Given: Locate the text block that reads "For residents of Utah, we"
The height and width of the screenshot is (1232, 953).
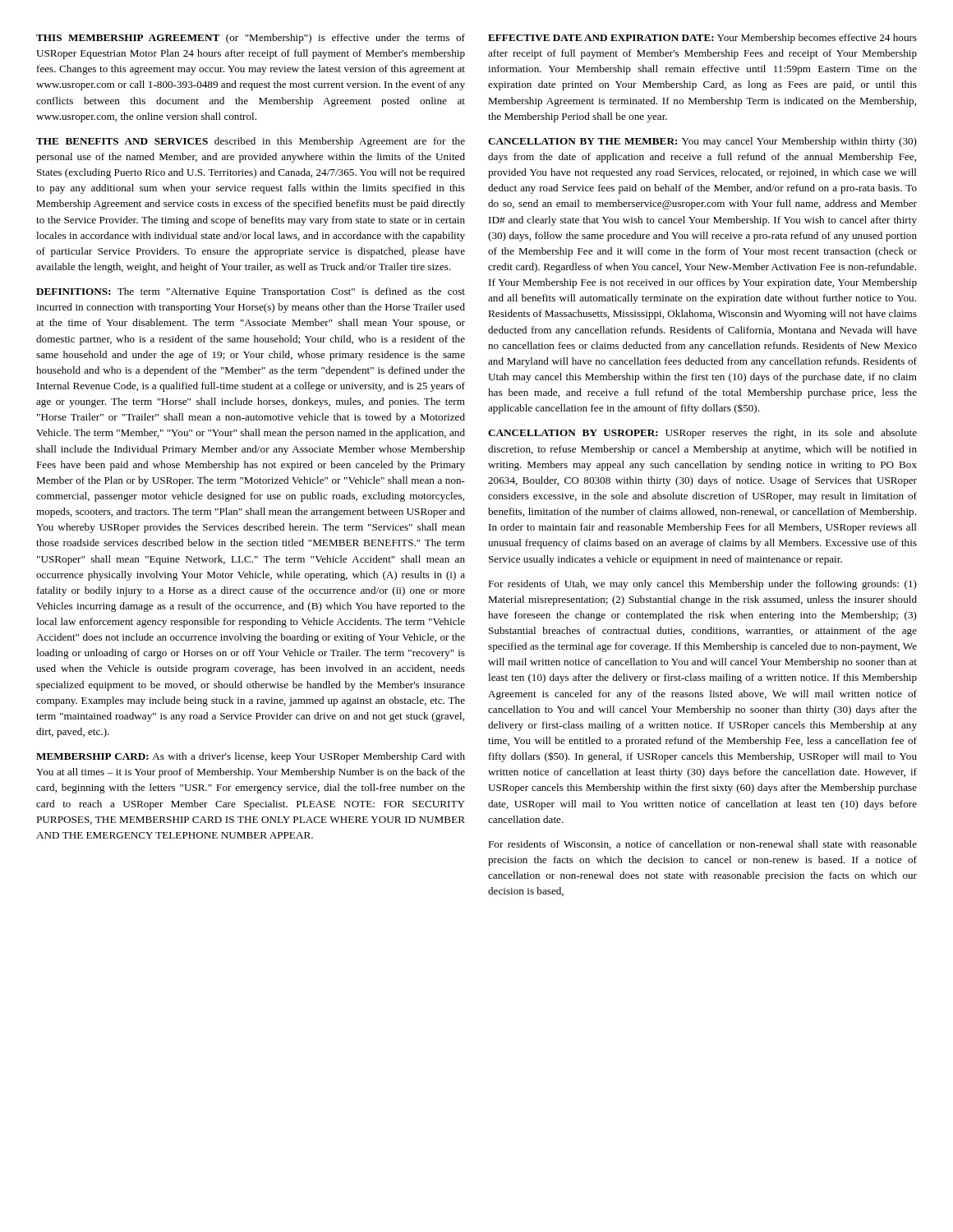Looking at the screenshot, I should (x=702, y=701).
